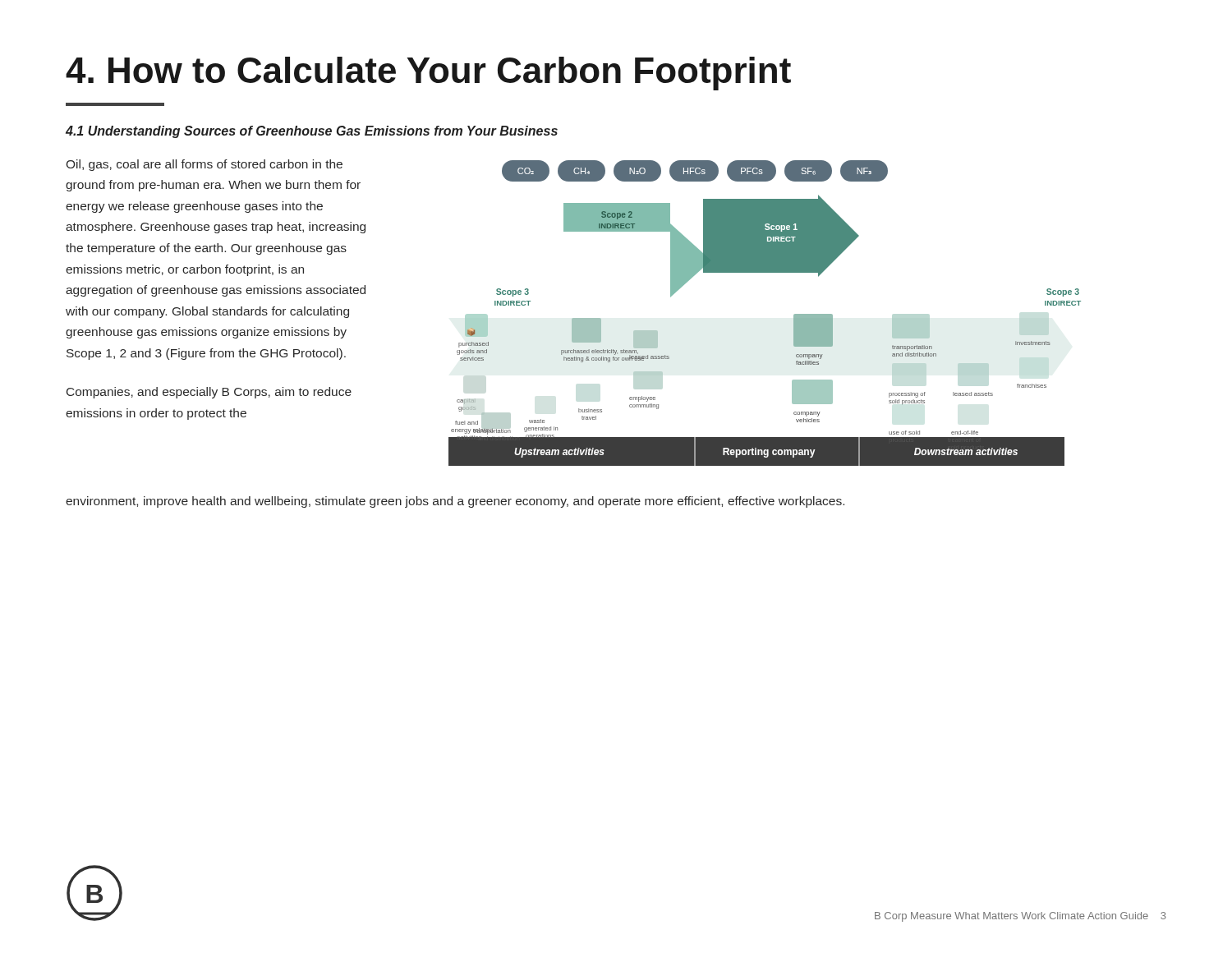Select the infographic
This screenshot has height=953, width=1232.
point(783,318)
